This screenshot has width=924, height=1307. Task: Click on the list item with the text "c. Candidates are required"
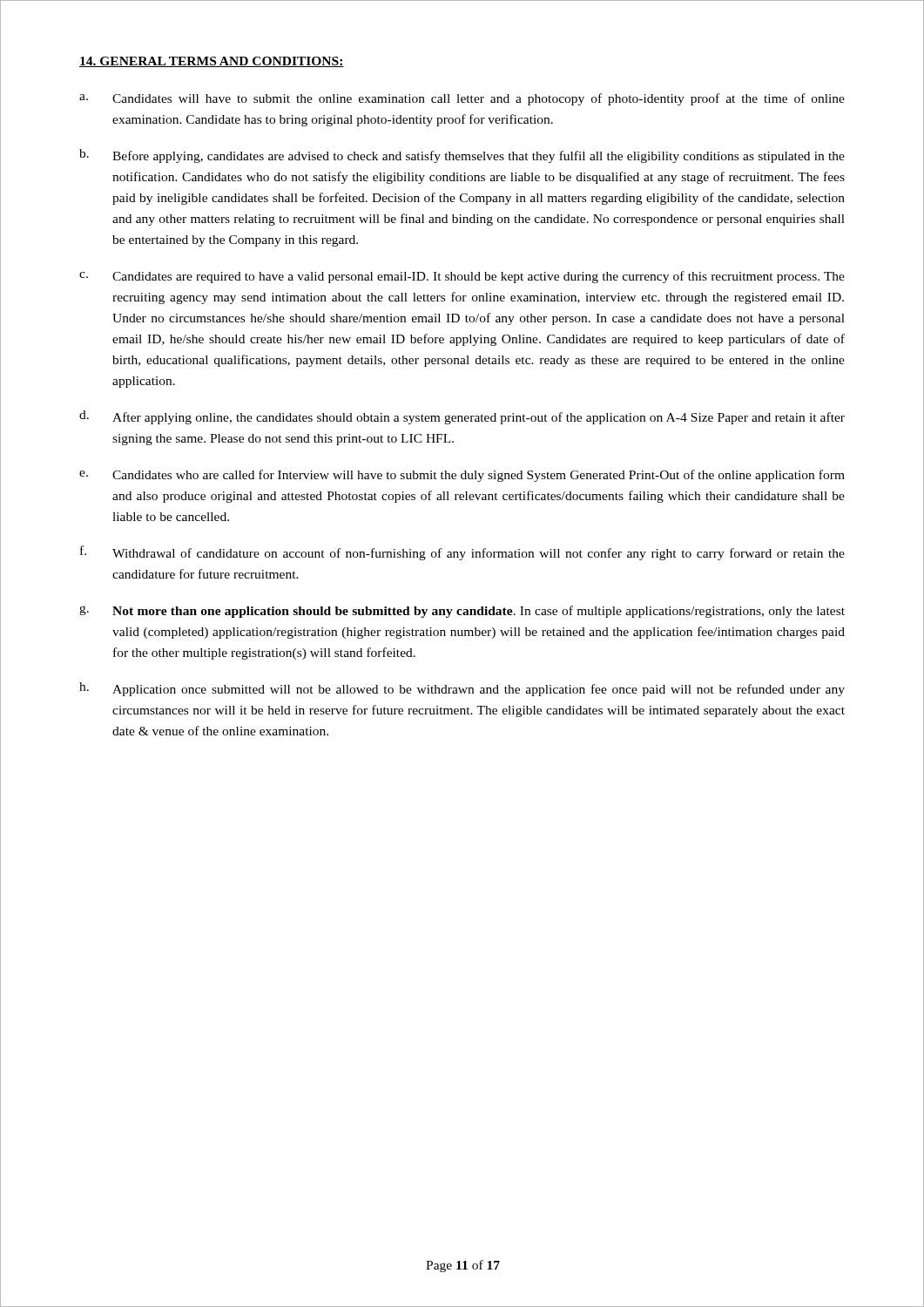(x=462, y=329)
